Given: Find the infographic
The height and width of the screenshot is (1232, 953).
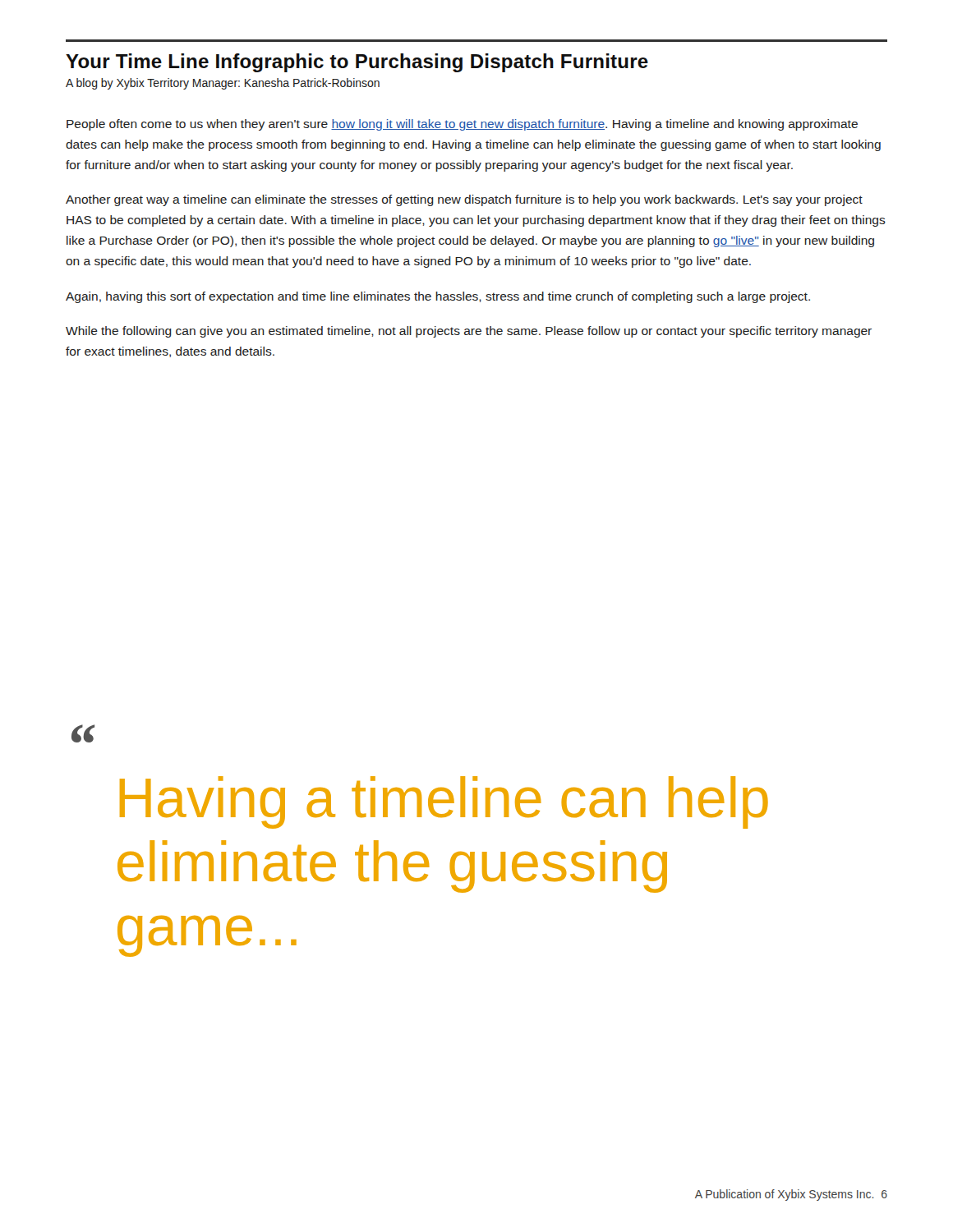Looking at the screenshot, I should tap(476, 836).
